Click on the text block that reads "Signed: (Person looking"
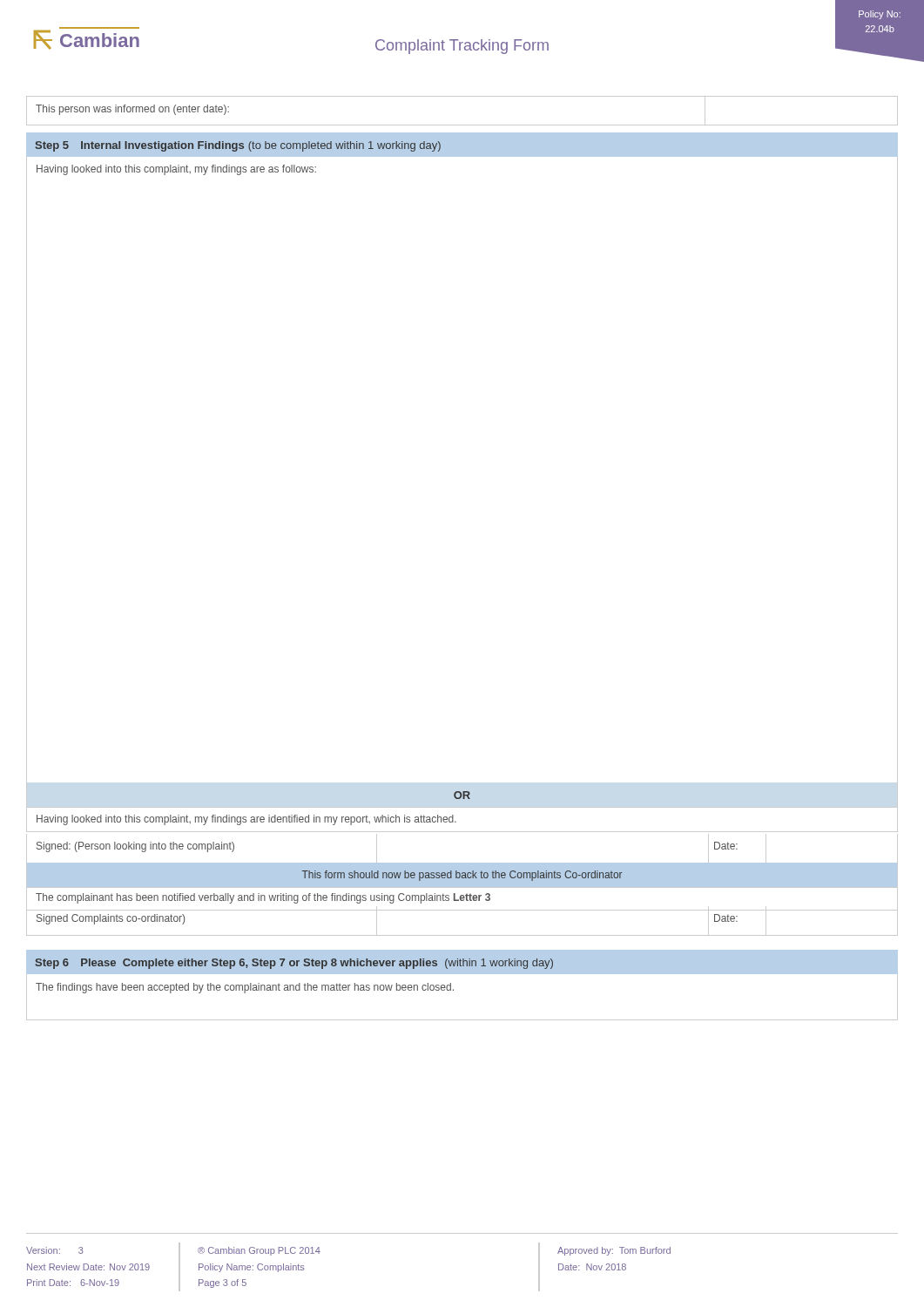The width and height of the screenshot is (924, 1307). (x=462, y=848)
